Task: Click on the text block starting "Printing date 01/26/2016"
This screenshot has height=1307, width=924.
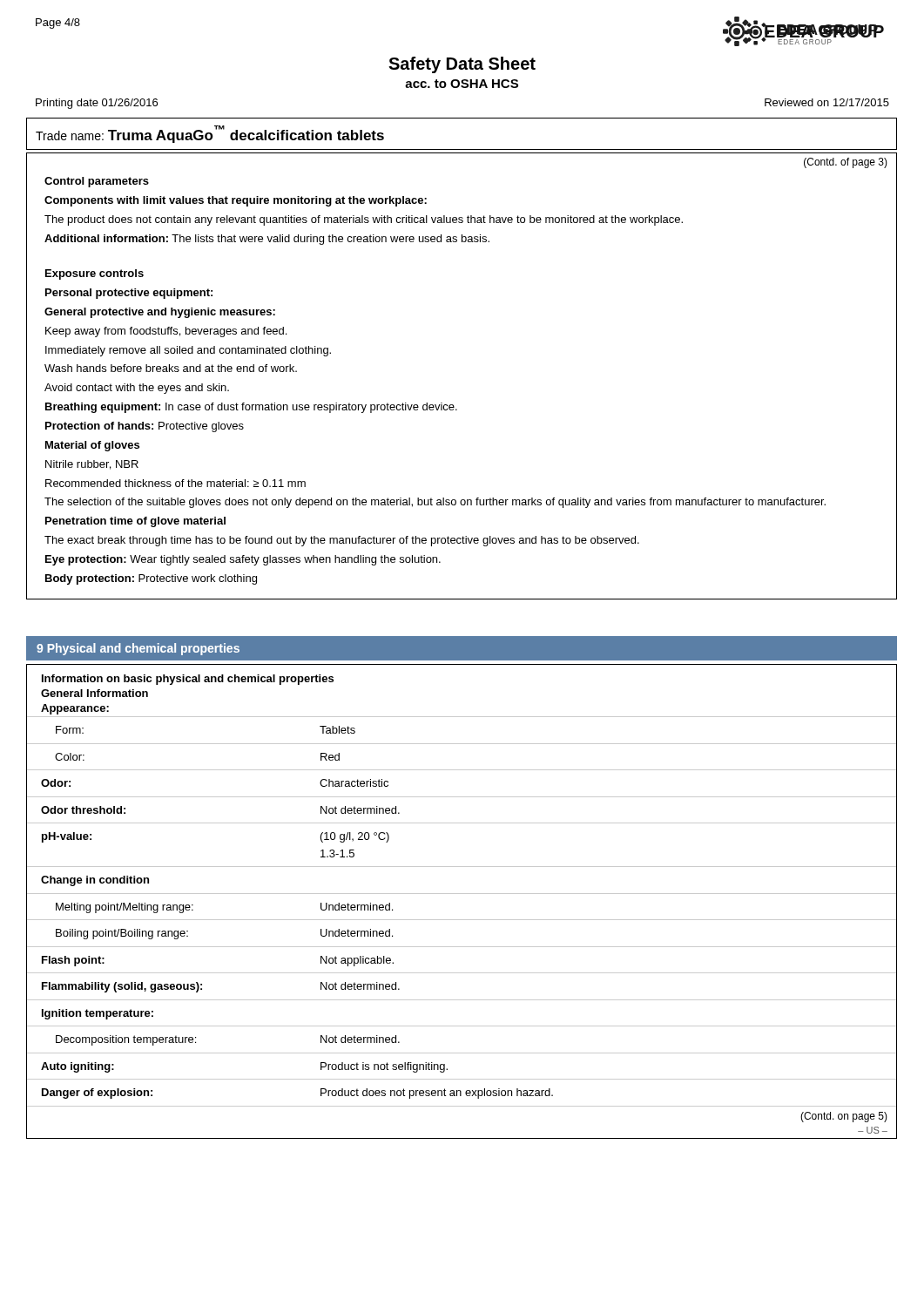Action: tap(97, 102)
